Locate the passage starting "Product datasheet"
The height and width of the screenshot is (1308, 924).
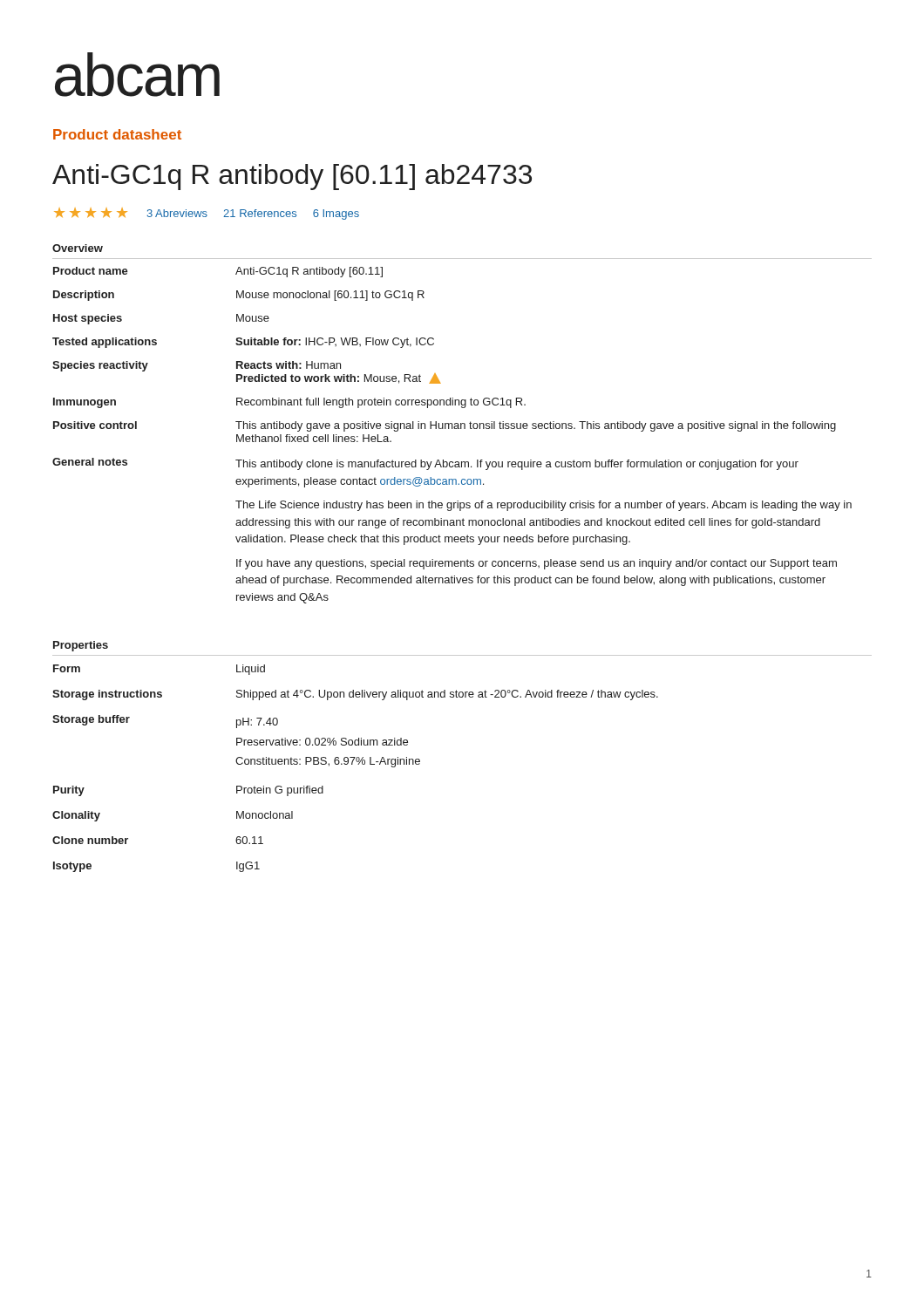(117, 135)
